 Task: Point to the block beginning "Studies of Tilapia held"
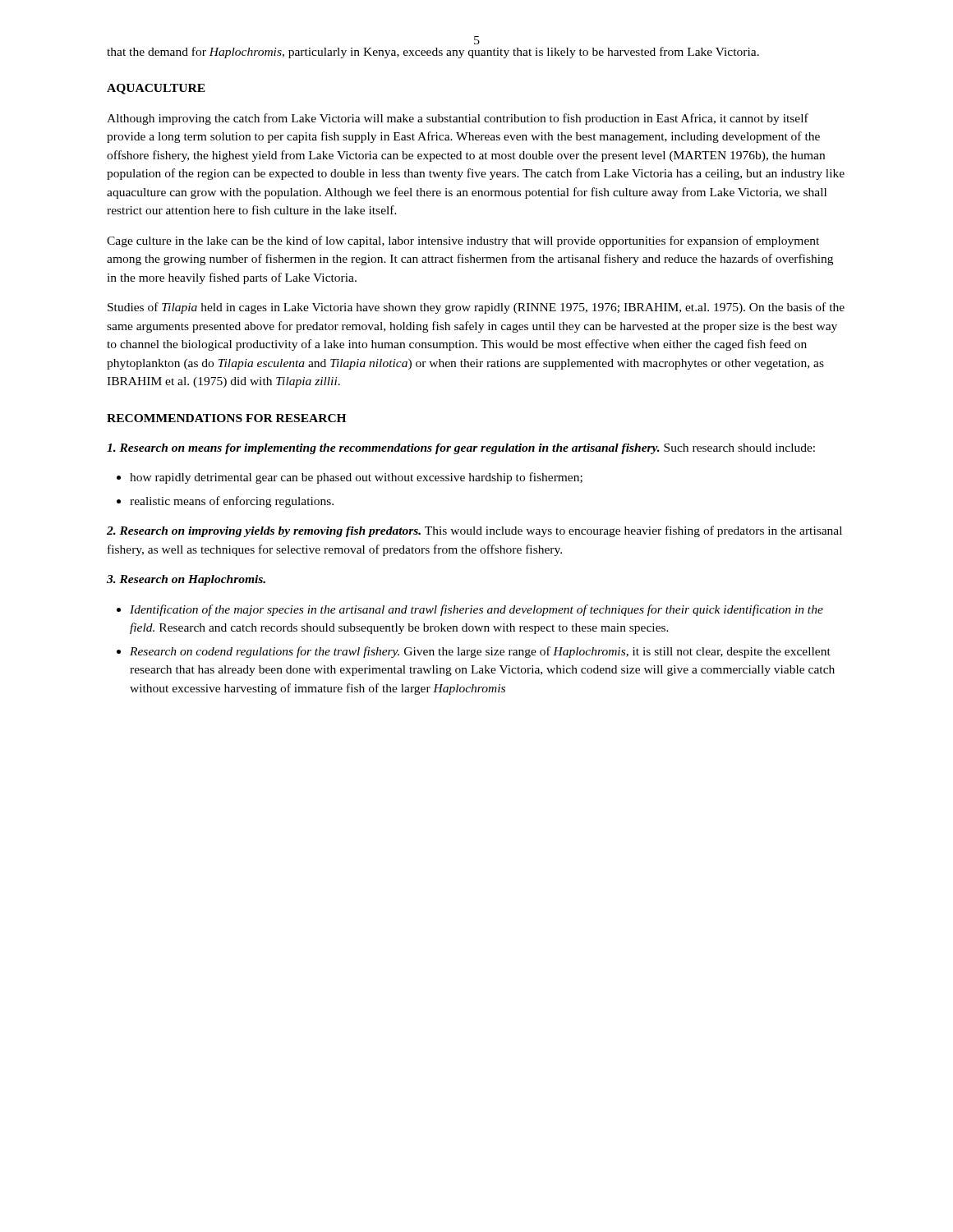(x=476, y=344)
